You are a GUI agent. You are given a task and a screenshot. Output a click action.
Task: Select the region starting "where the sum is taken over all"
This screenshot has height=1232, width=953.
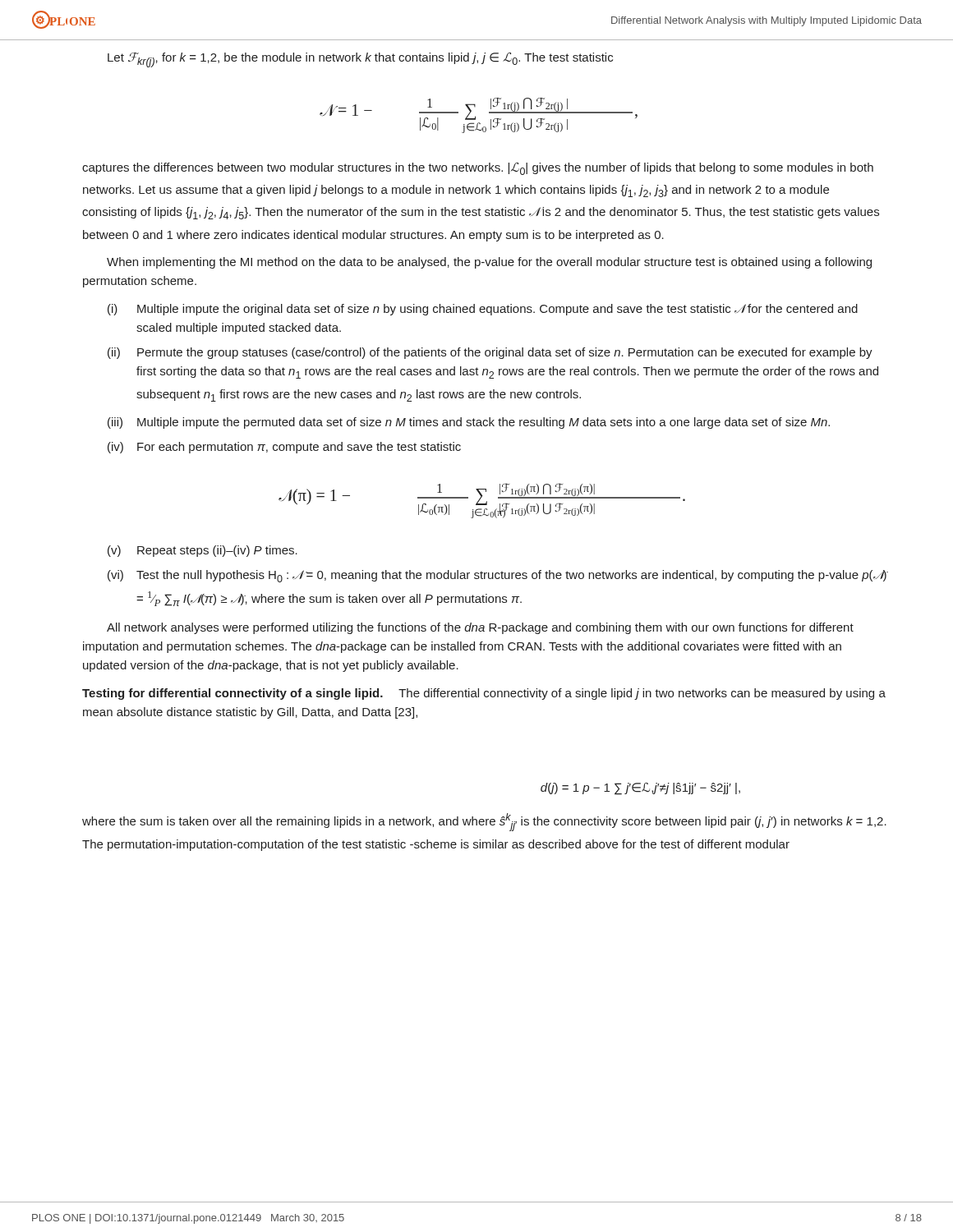click(x=485, y=832)
